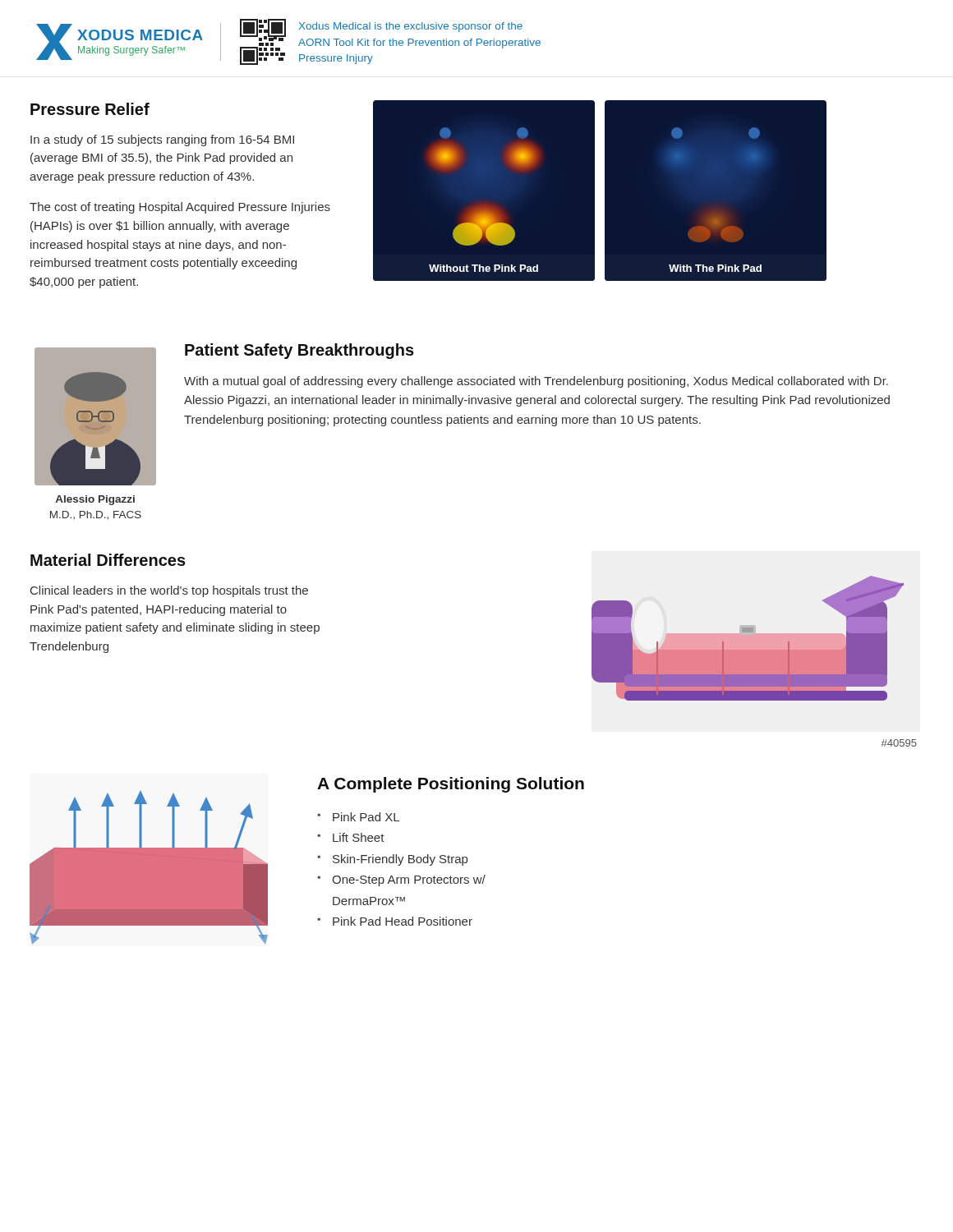Select the list item that says "Lift Sheet"
Image resolution: width=953 pixels, height=1232 pixels.
[x=358, y=838]
